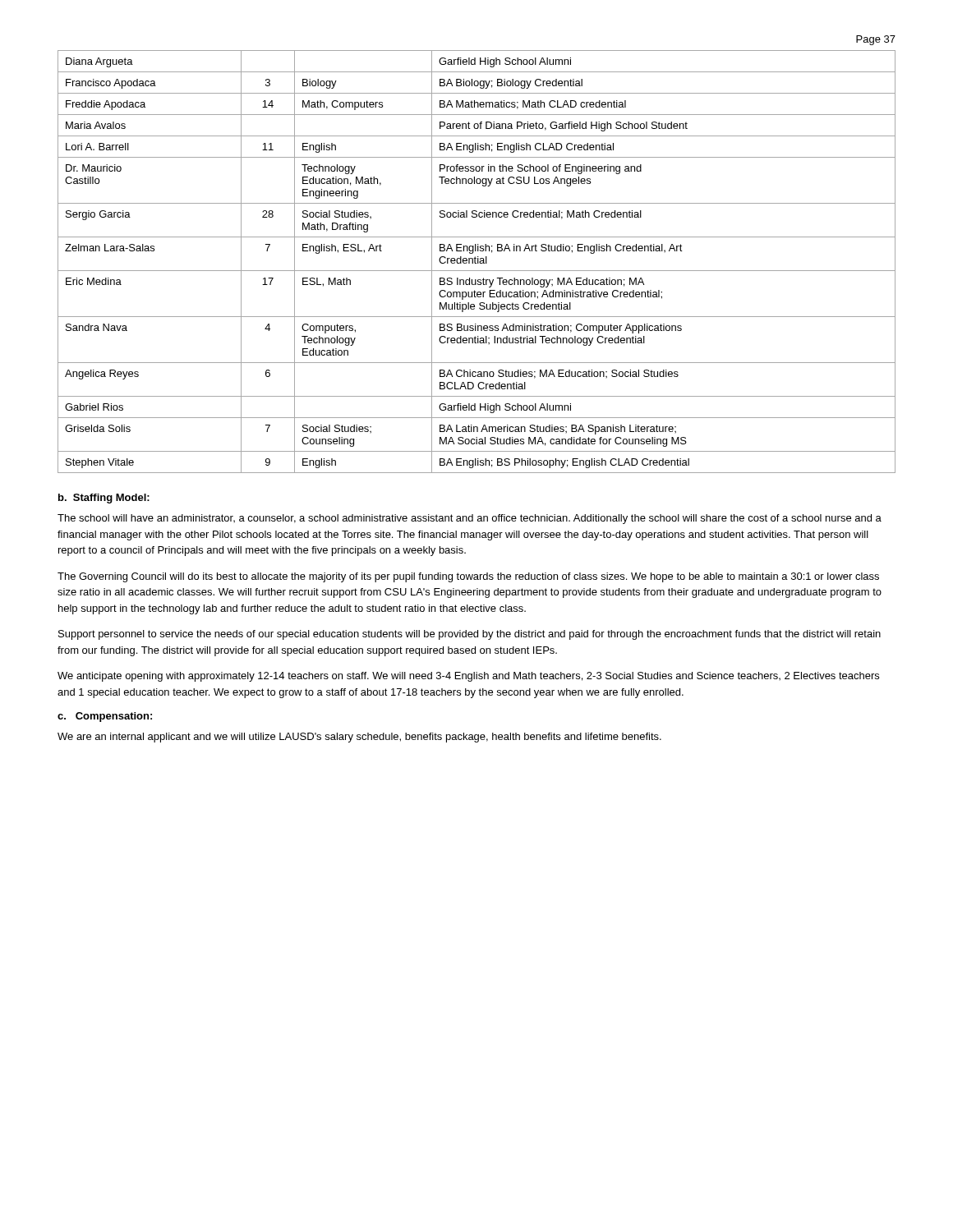Select the passage starting "c. Compensation:"

tap(105, 716)
